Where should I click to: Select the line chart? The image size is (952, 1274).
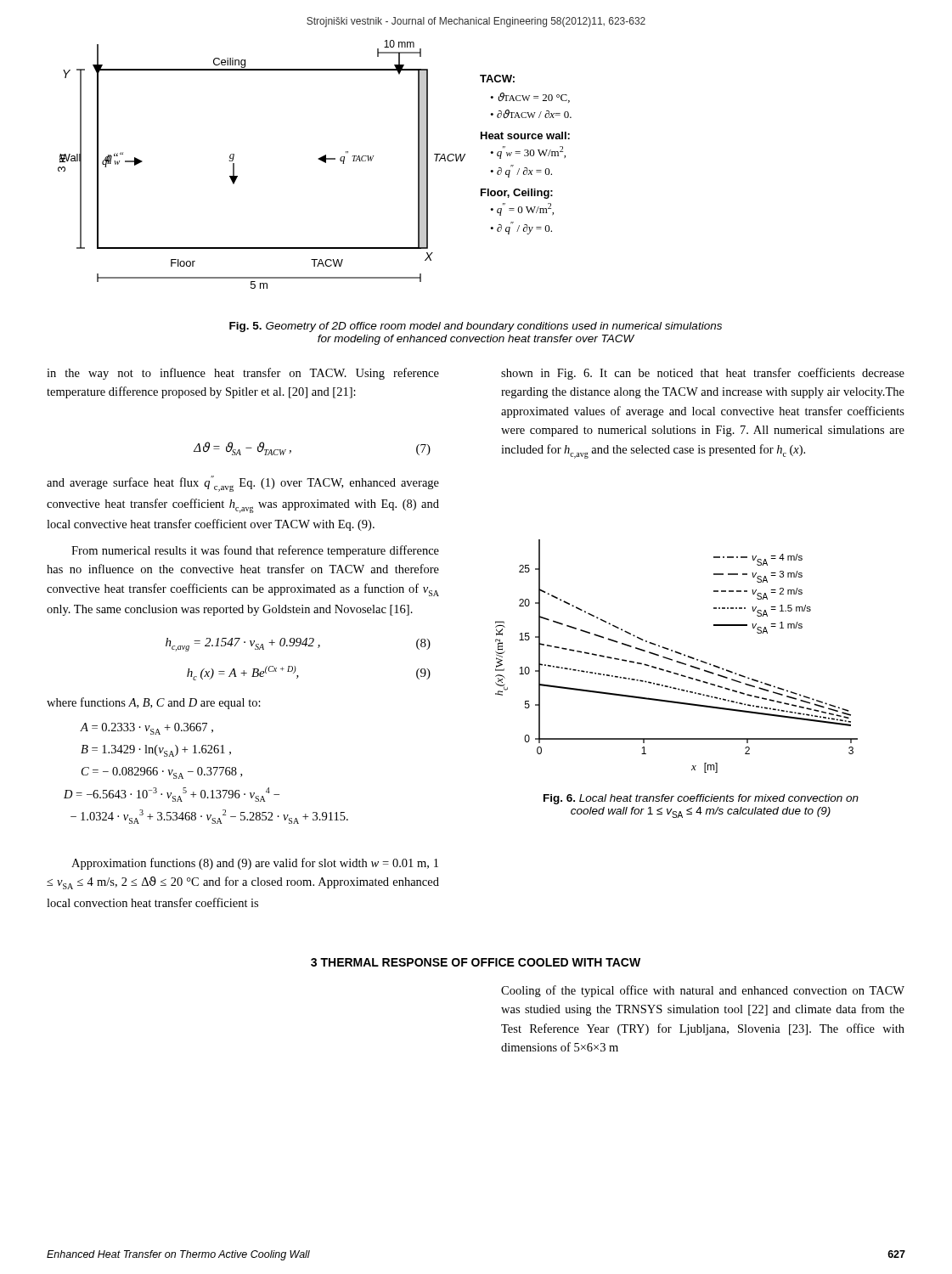point(701,673)
